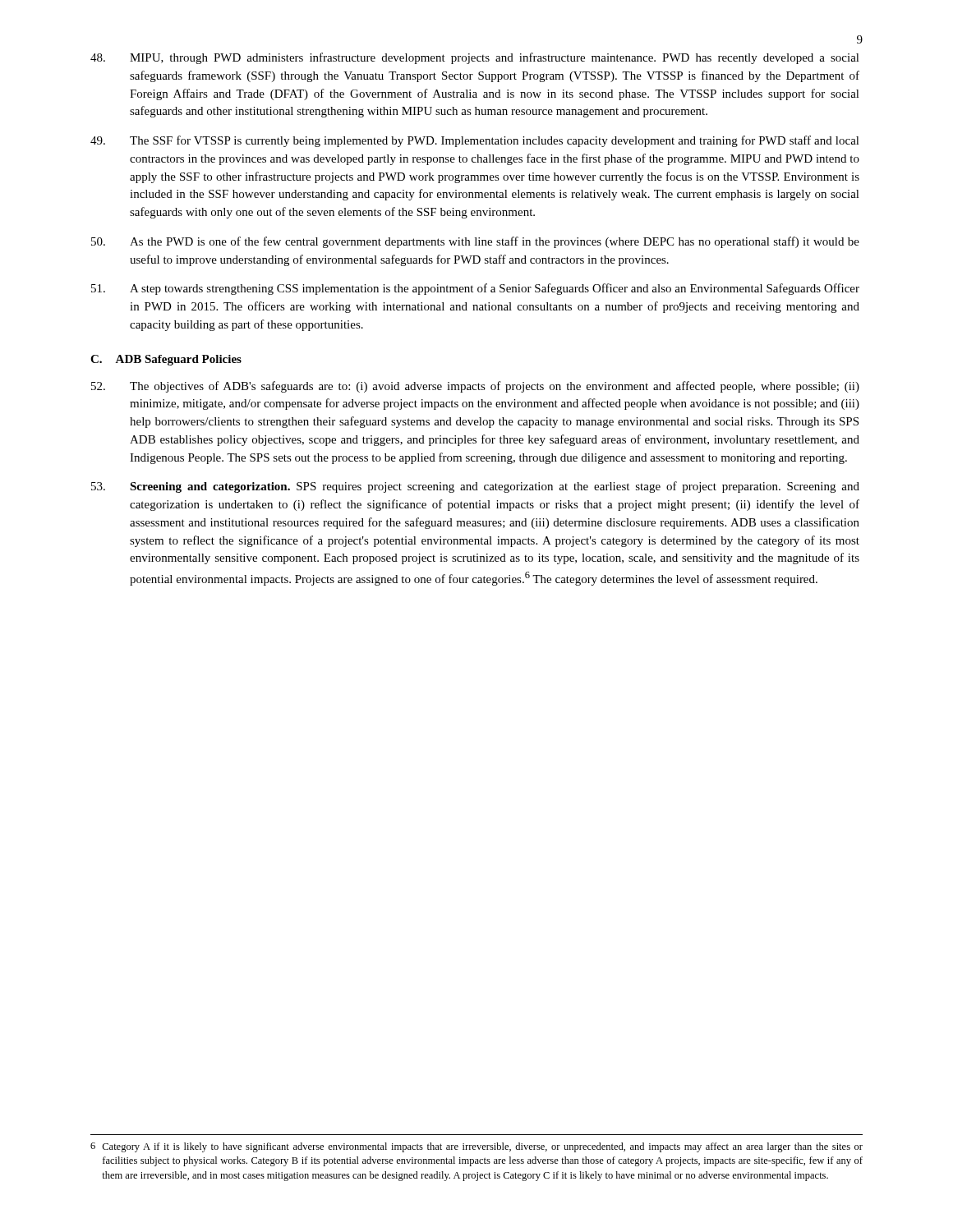Navigate to the block starting "Screening and categorization."

[x=475, y=533]
